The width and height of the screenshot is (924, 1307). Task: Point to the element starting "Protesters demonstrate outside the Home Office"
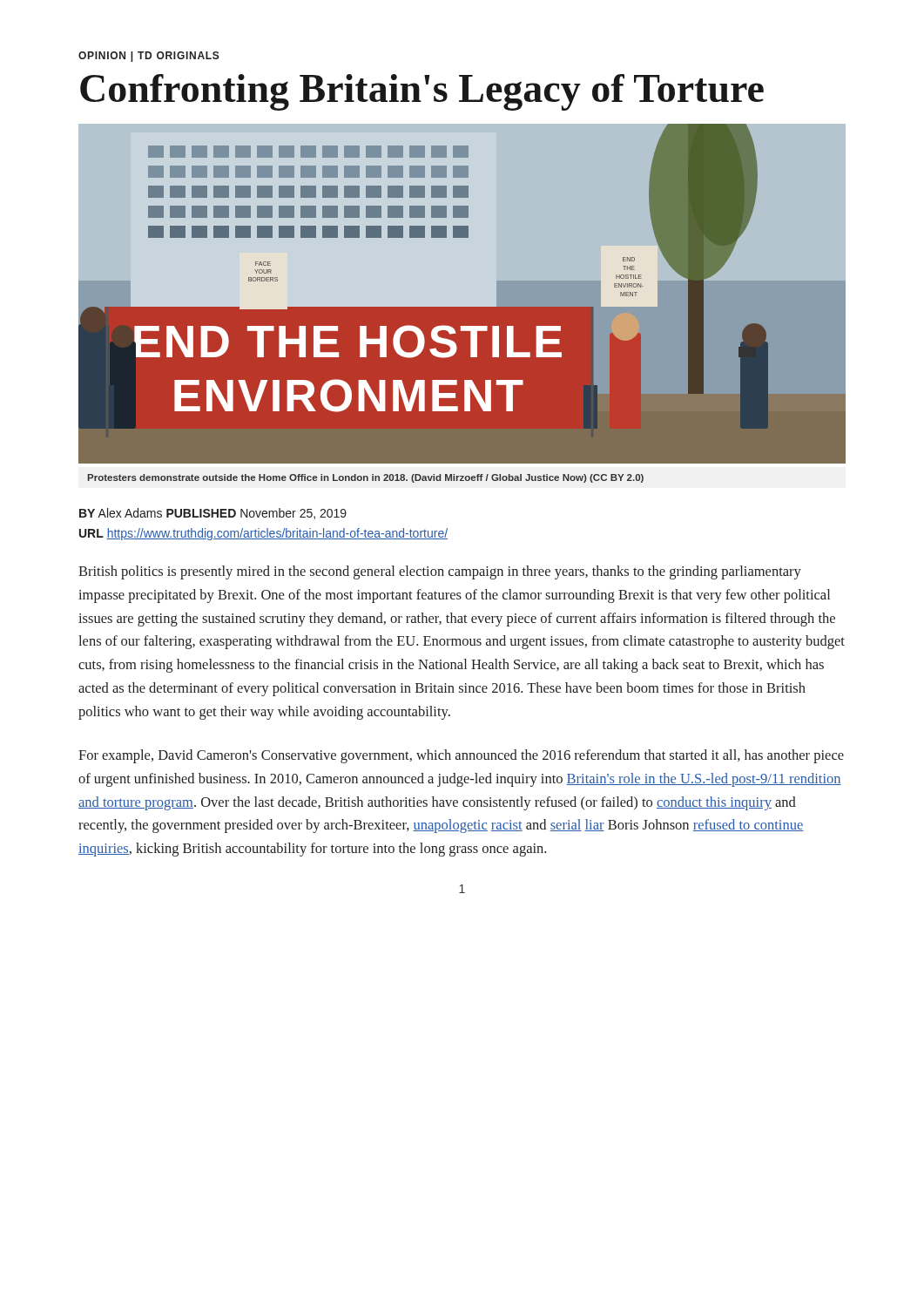(x=366, y=477)
